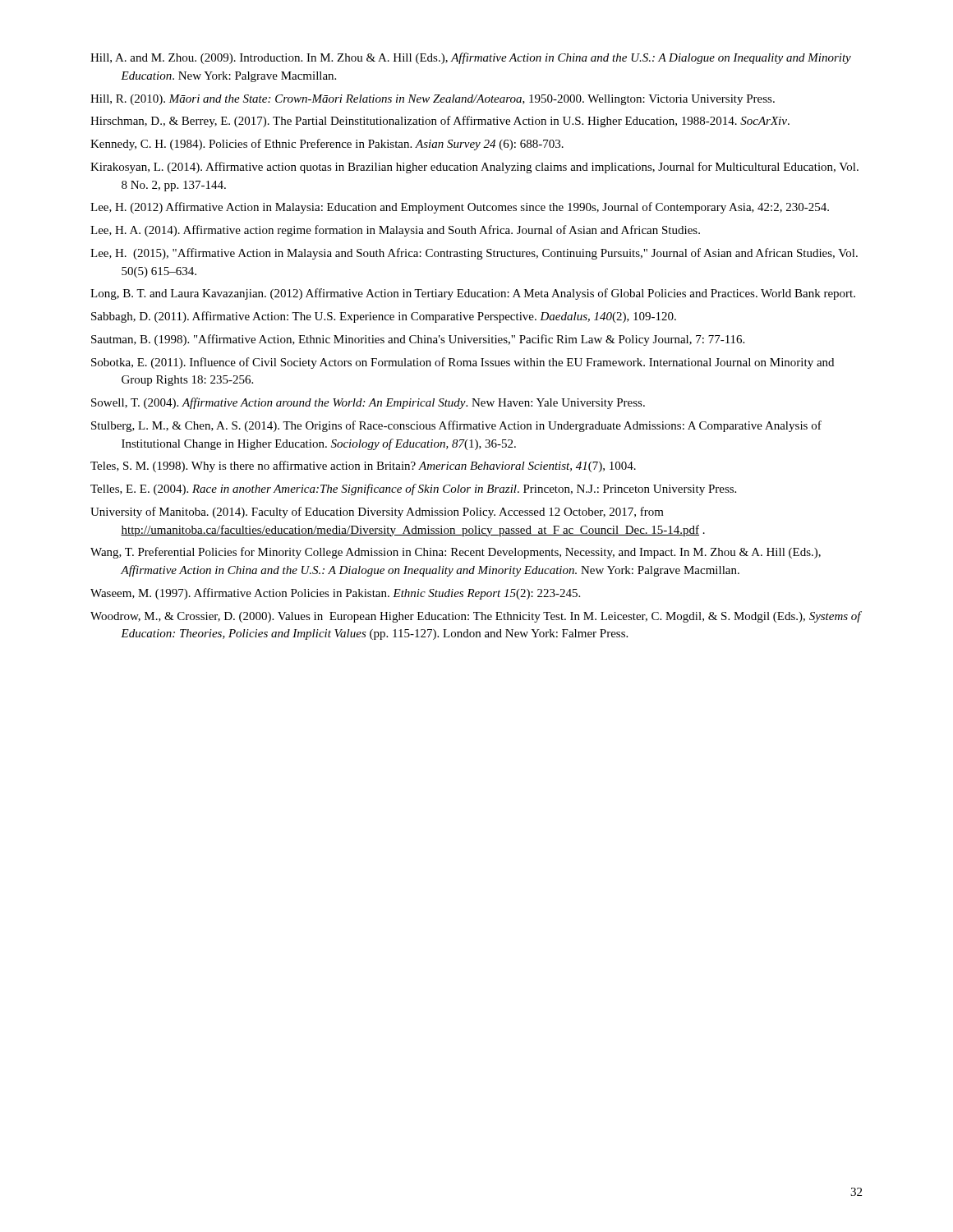953x1232 pixels.
Task: Click on the text starting "Waseem, M. (1997). Affirmative Action Policies in"
Action: coord(336,593)
